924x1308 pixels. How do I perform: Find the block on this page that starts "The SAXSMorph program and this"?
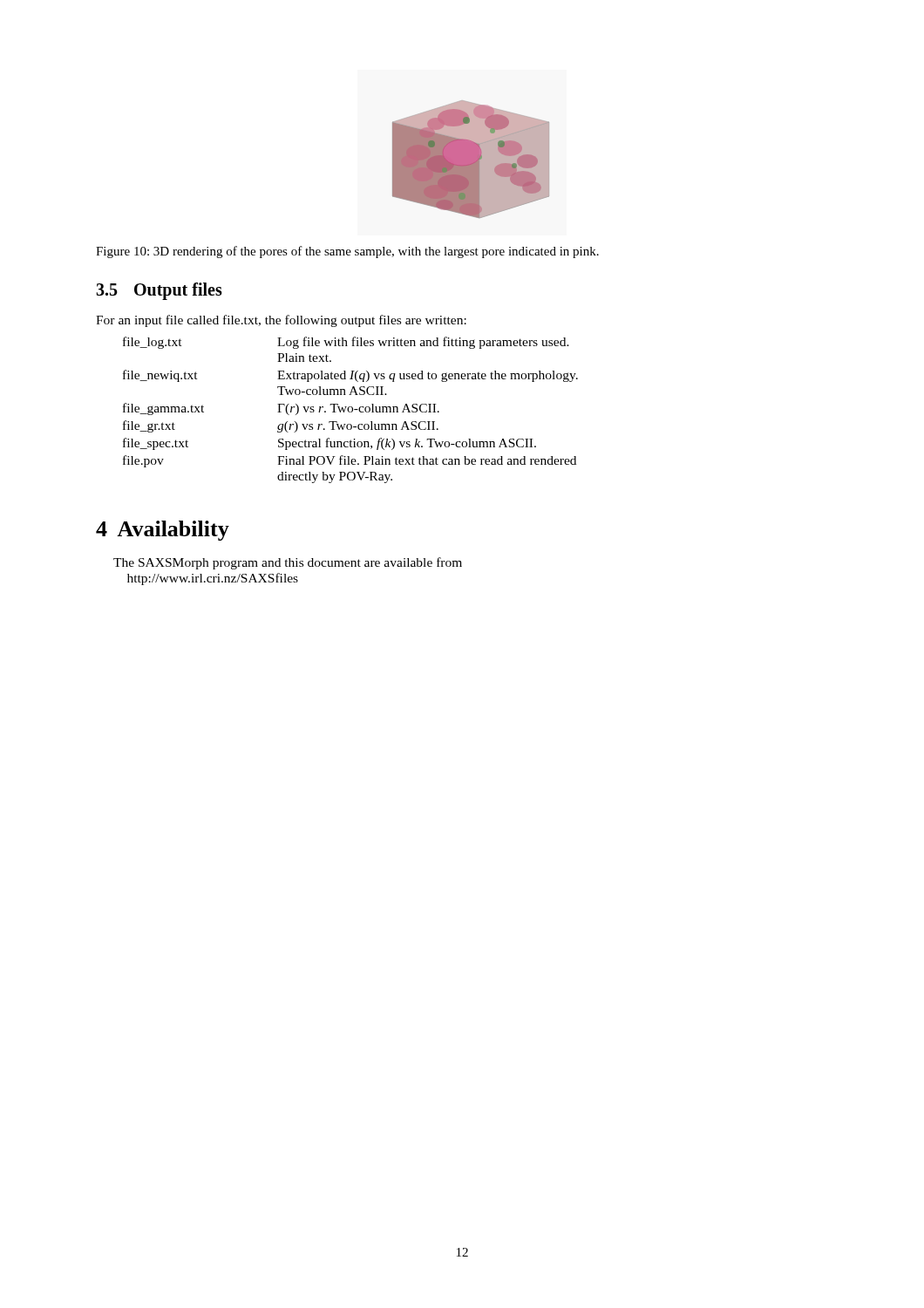tap(288, 570)
